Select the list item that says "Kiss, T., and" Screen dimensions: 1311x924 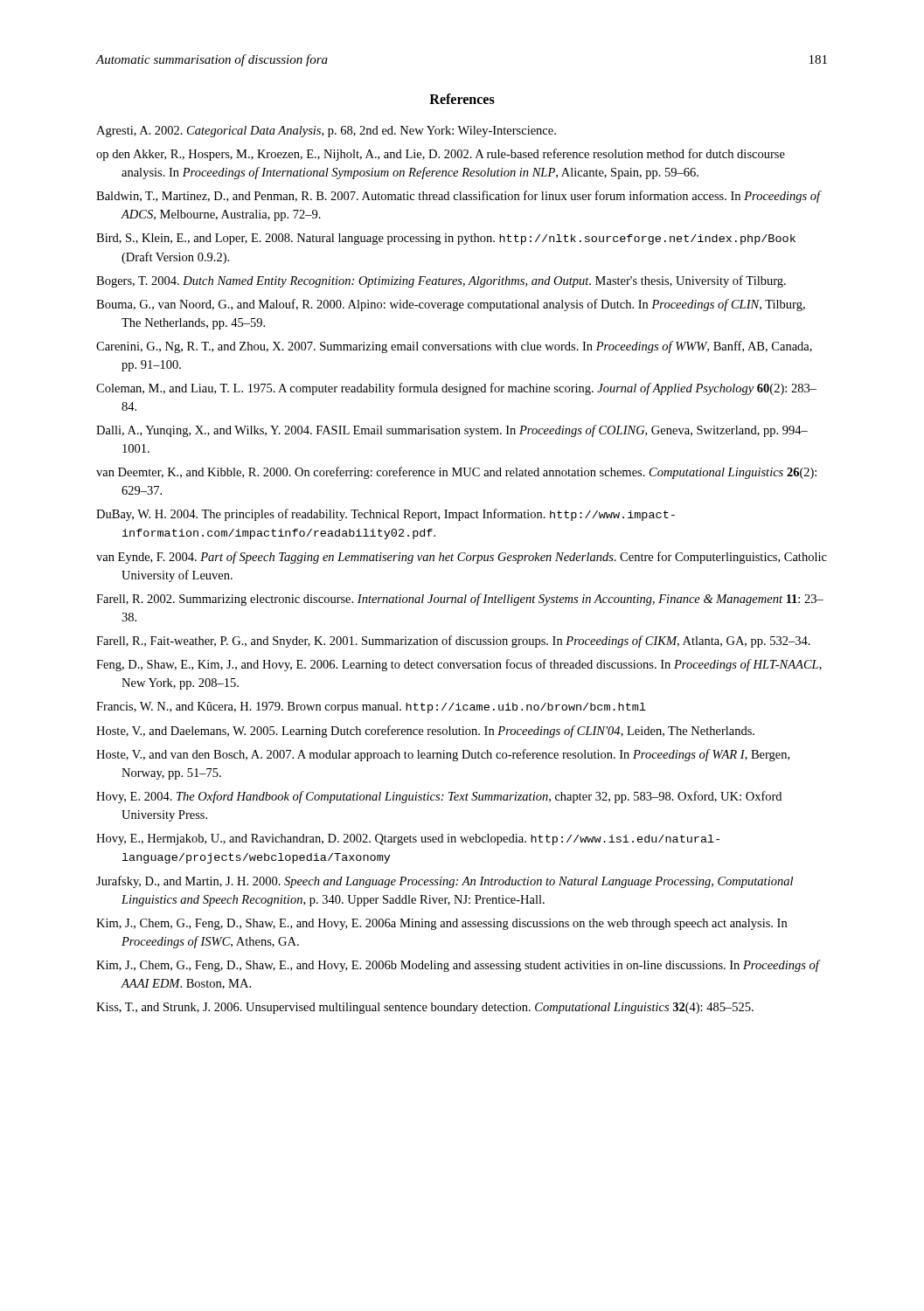425,1007
